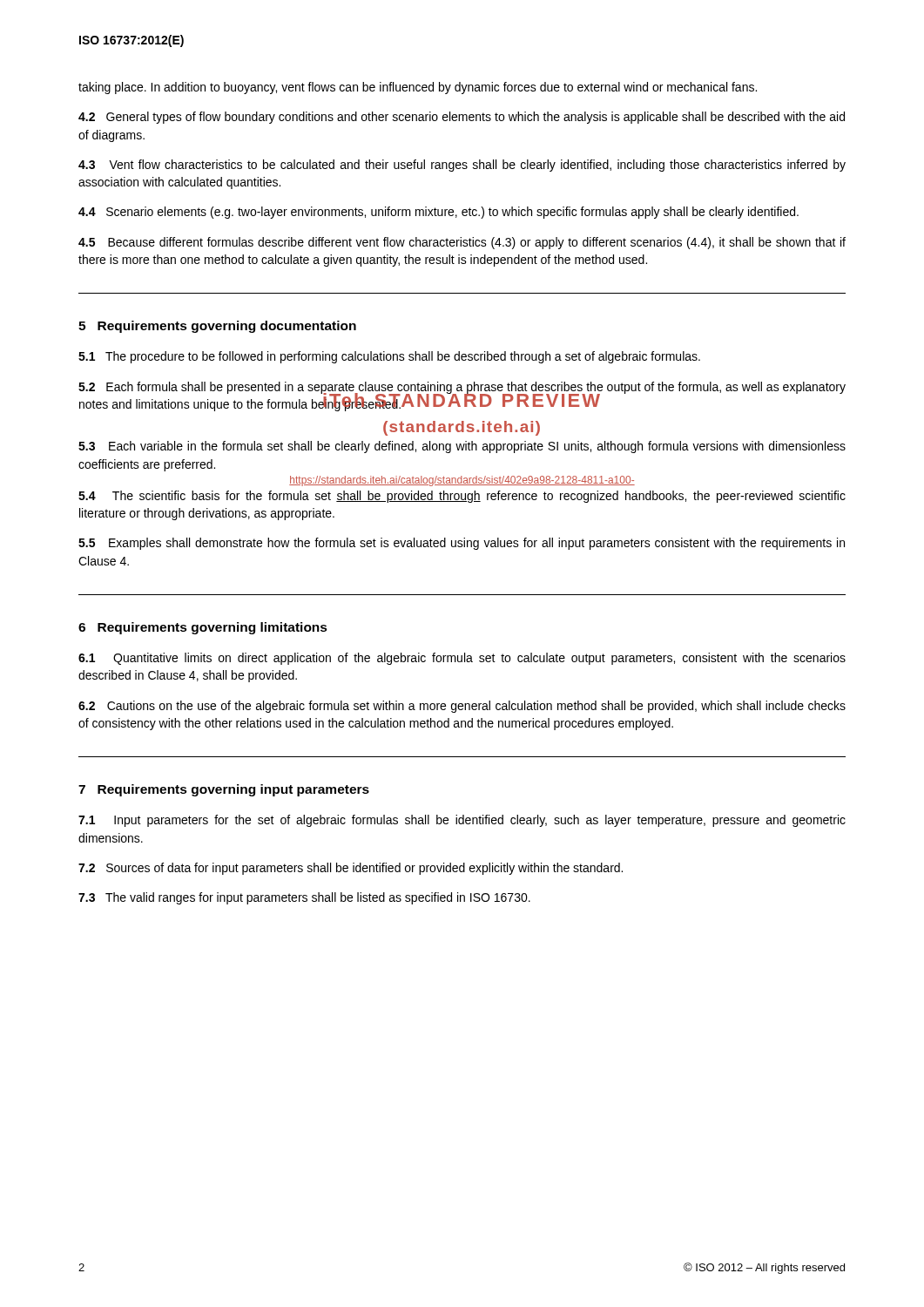Click on the passage starting "4 The scientific basis for the formula set"
This screenshot has width=924, height=1307.
[462, 505]
